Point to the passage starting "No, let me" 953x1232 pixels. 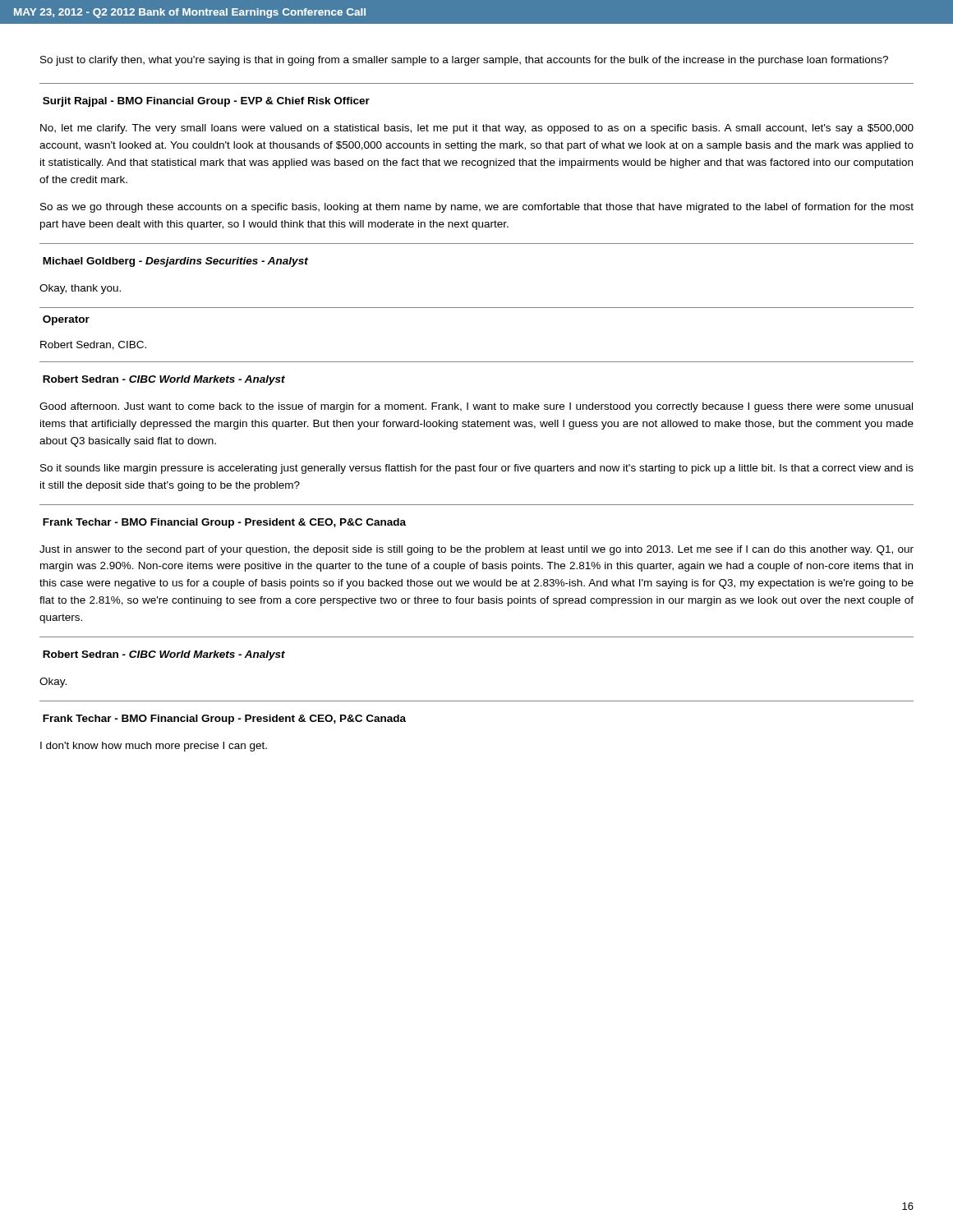point(476,154)
